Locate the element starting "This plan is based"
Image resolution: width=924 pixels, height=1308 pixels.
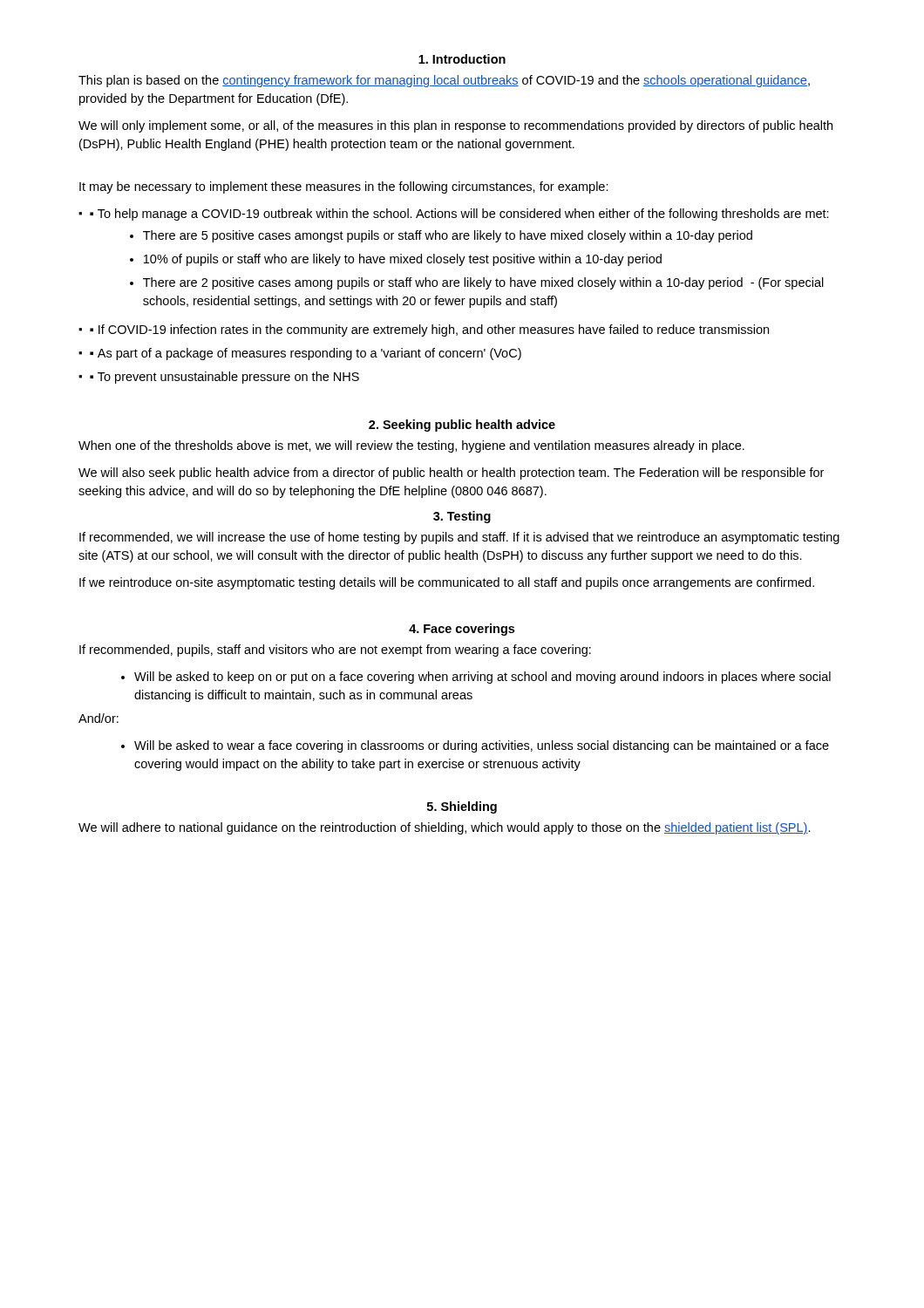pyautogui.click(x=445, y=89)
